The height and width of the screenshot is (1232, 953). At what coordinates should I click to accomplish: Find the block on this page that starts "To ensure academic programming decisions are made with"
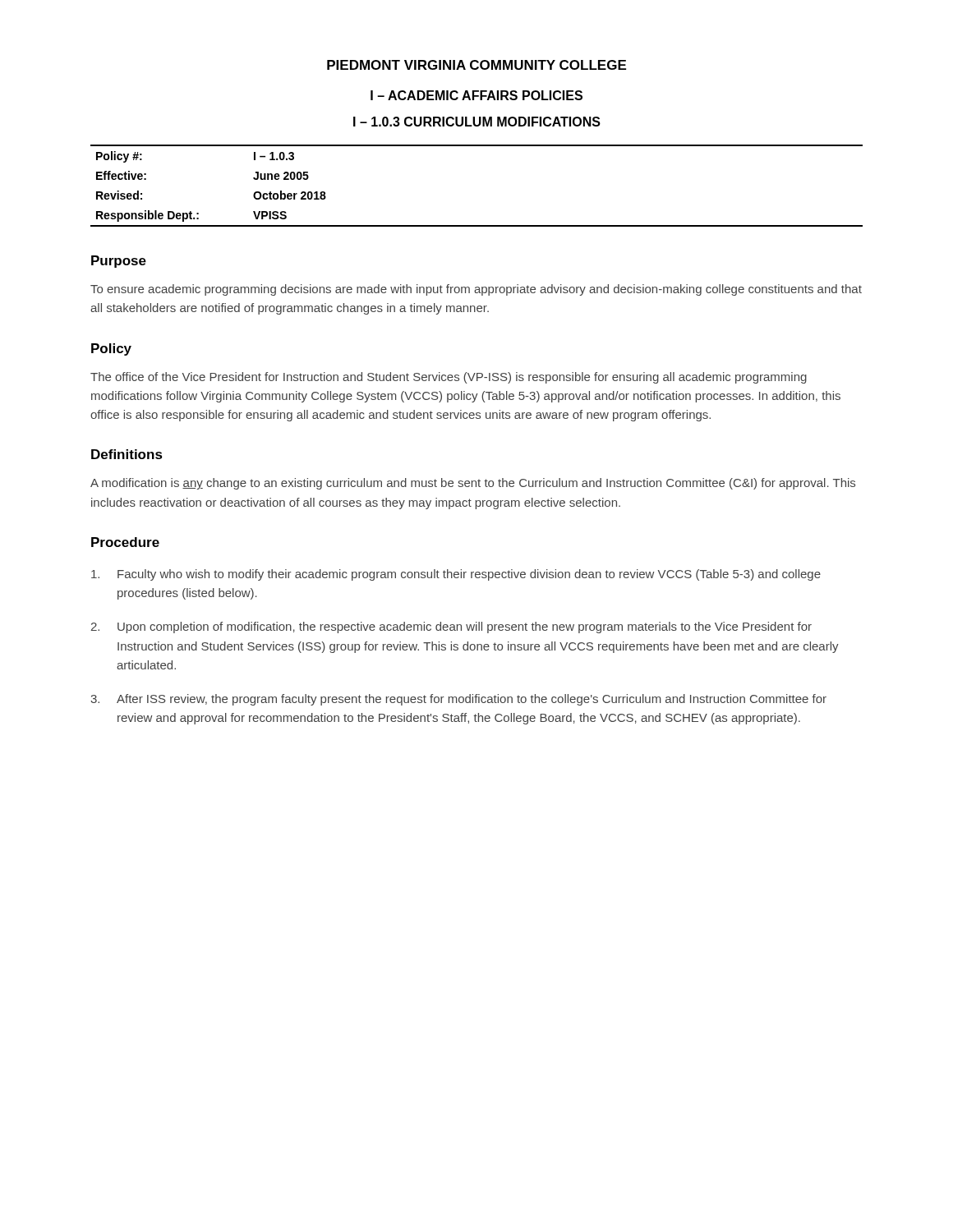click(476, 298)
